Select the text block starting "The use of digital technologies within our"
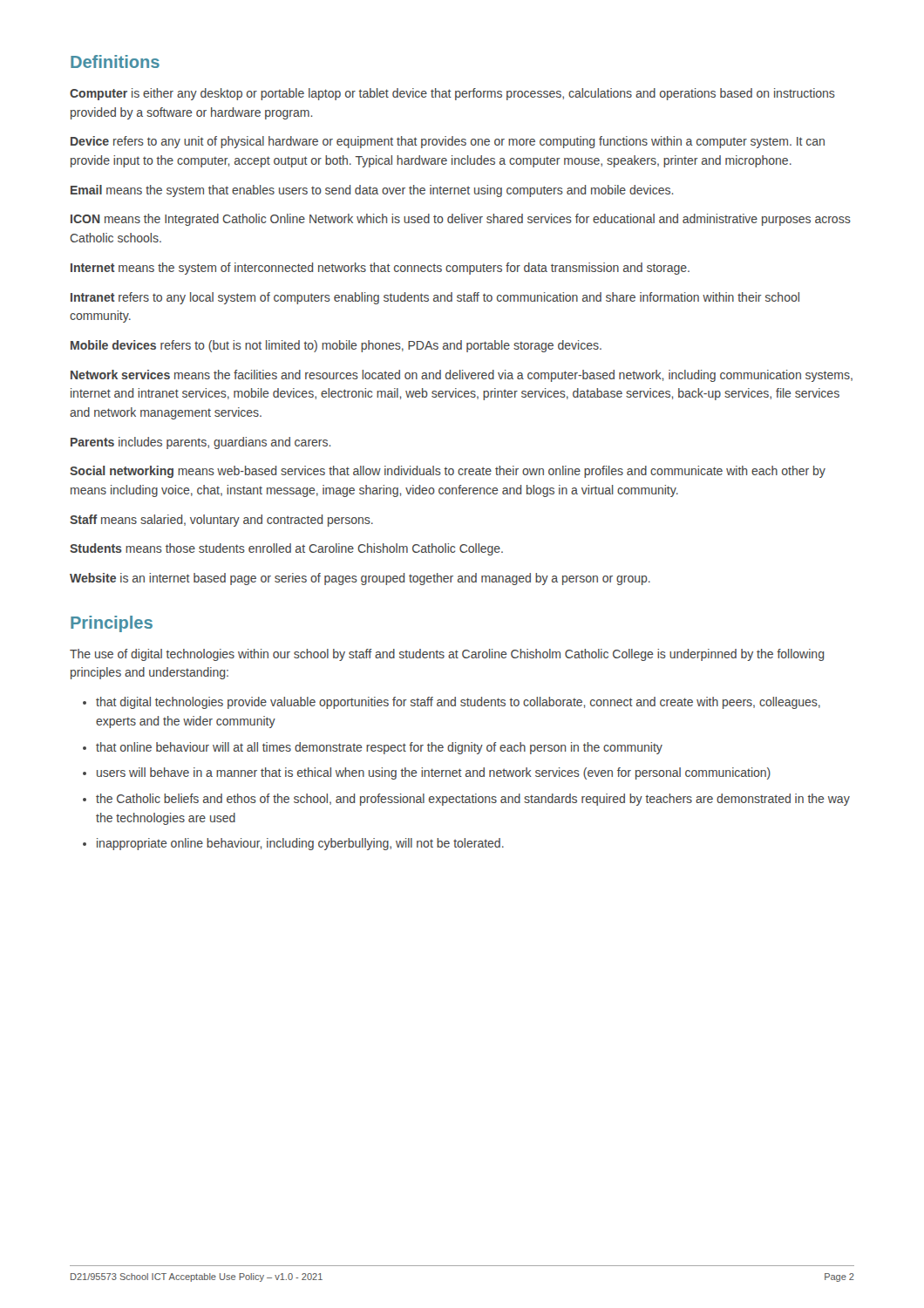This screenshot has height=1308, width=924. click(x=462, y=664)
